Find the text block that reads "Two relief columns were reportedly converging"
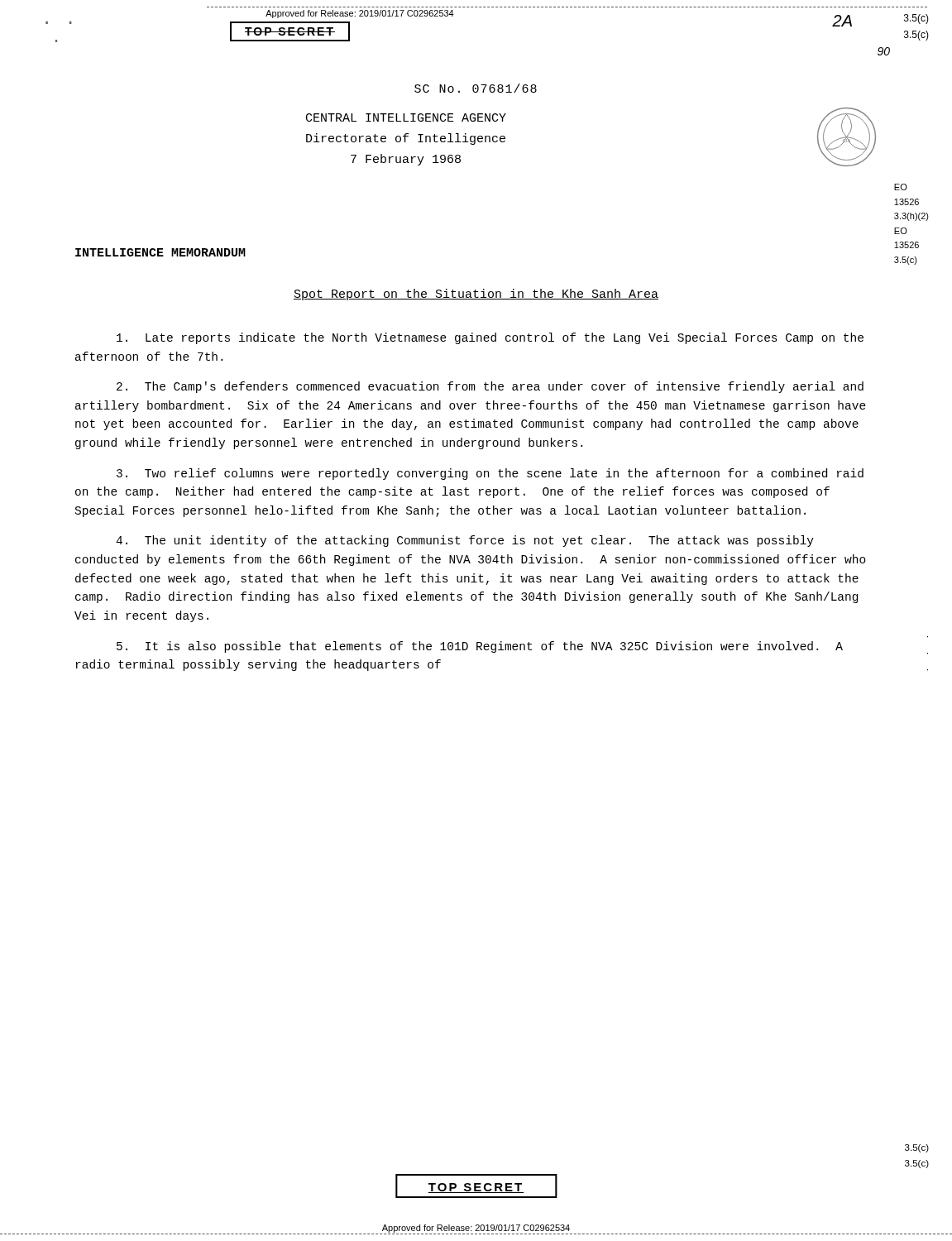952x1241 pixels. (469, 492)
